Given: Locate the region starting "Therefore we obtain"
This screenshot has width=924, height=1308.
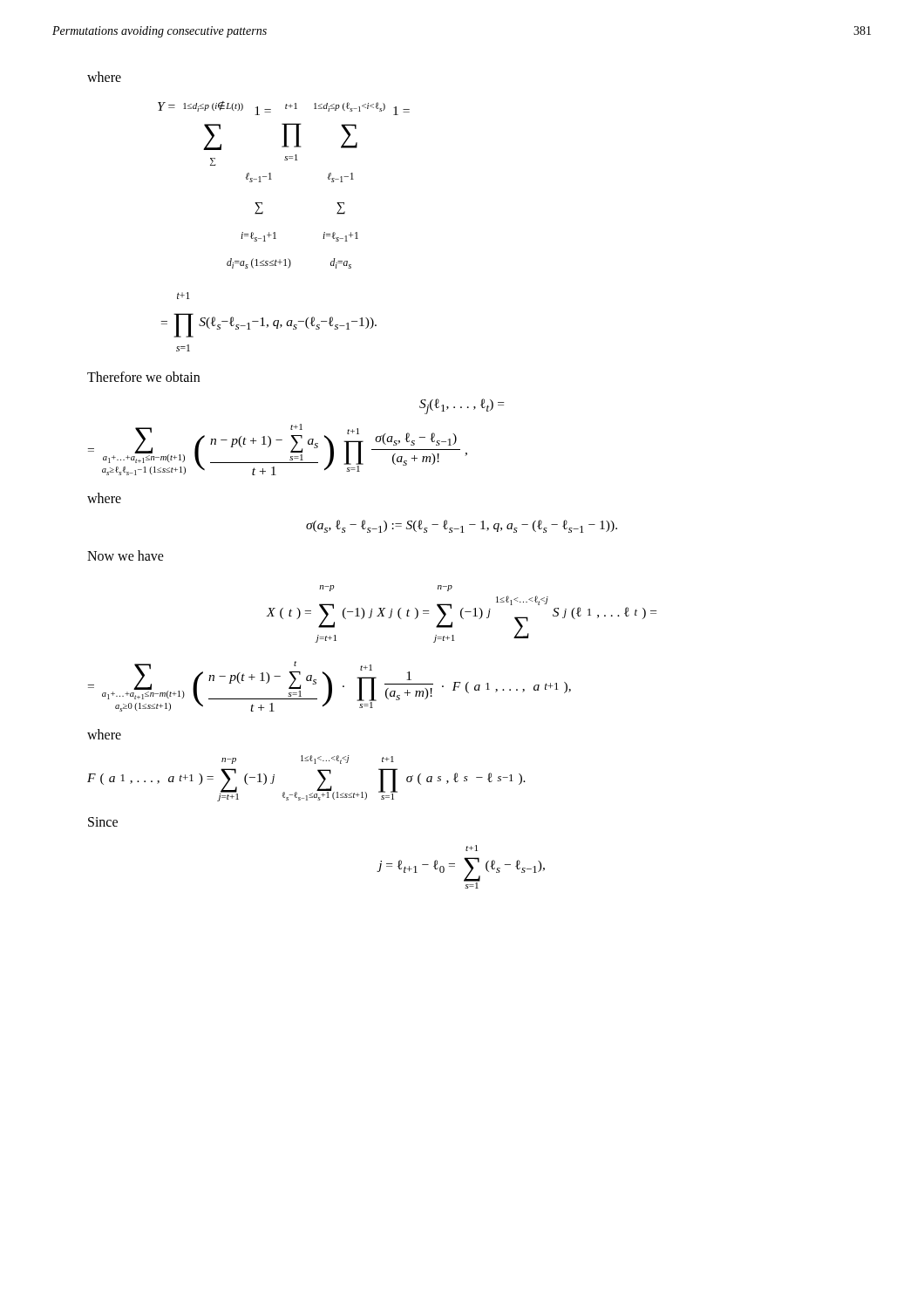Looking at the screenshot, I should click(144, 378).
